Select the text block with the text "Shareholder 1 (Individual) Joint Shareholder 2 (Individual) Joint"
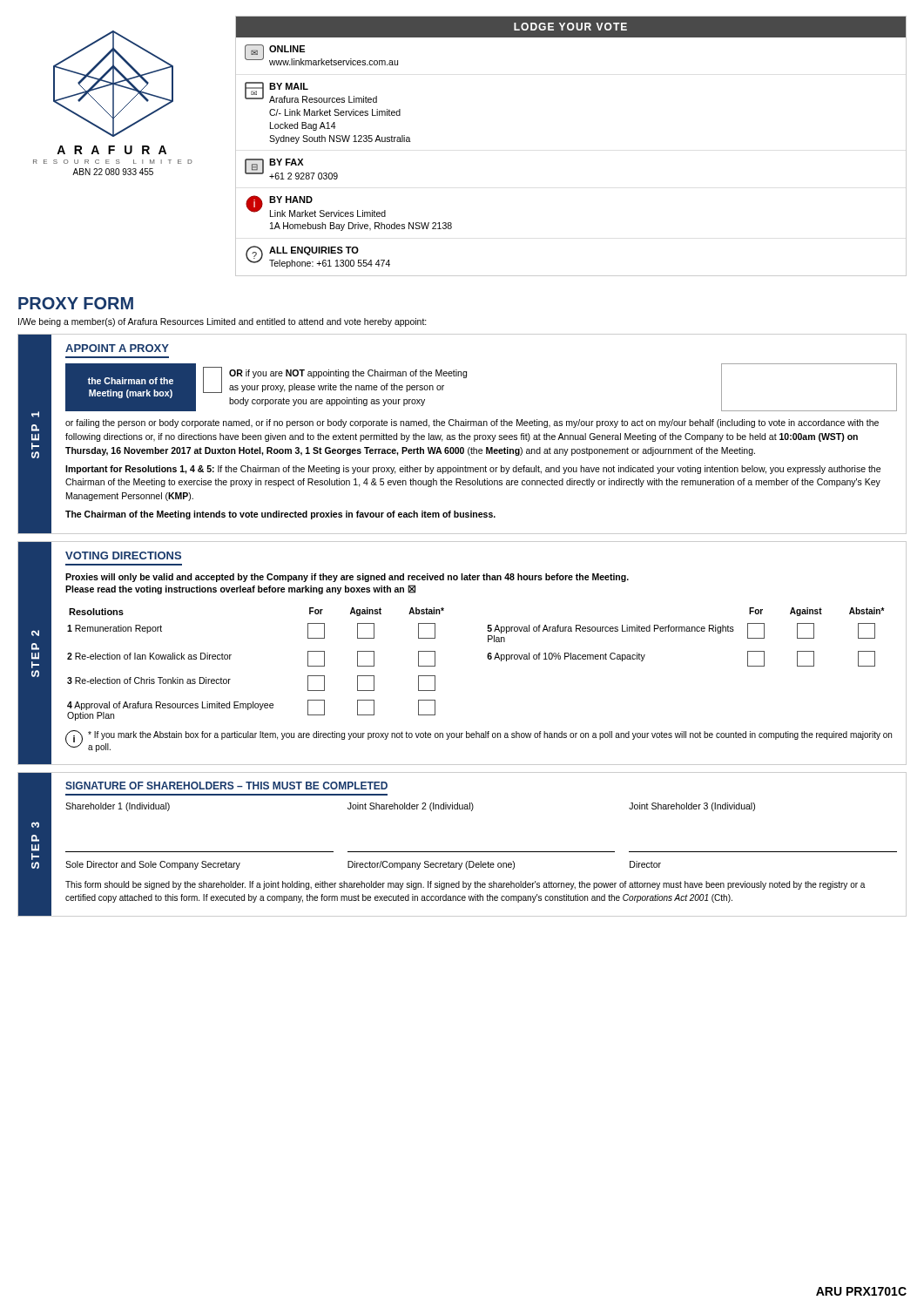This screenshot has width=924, height=1307. point(481,806)
